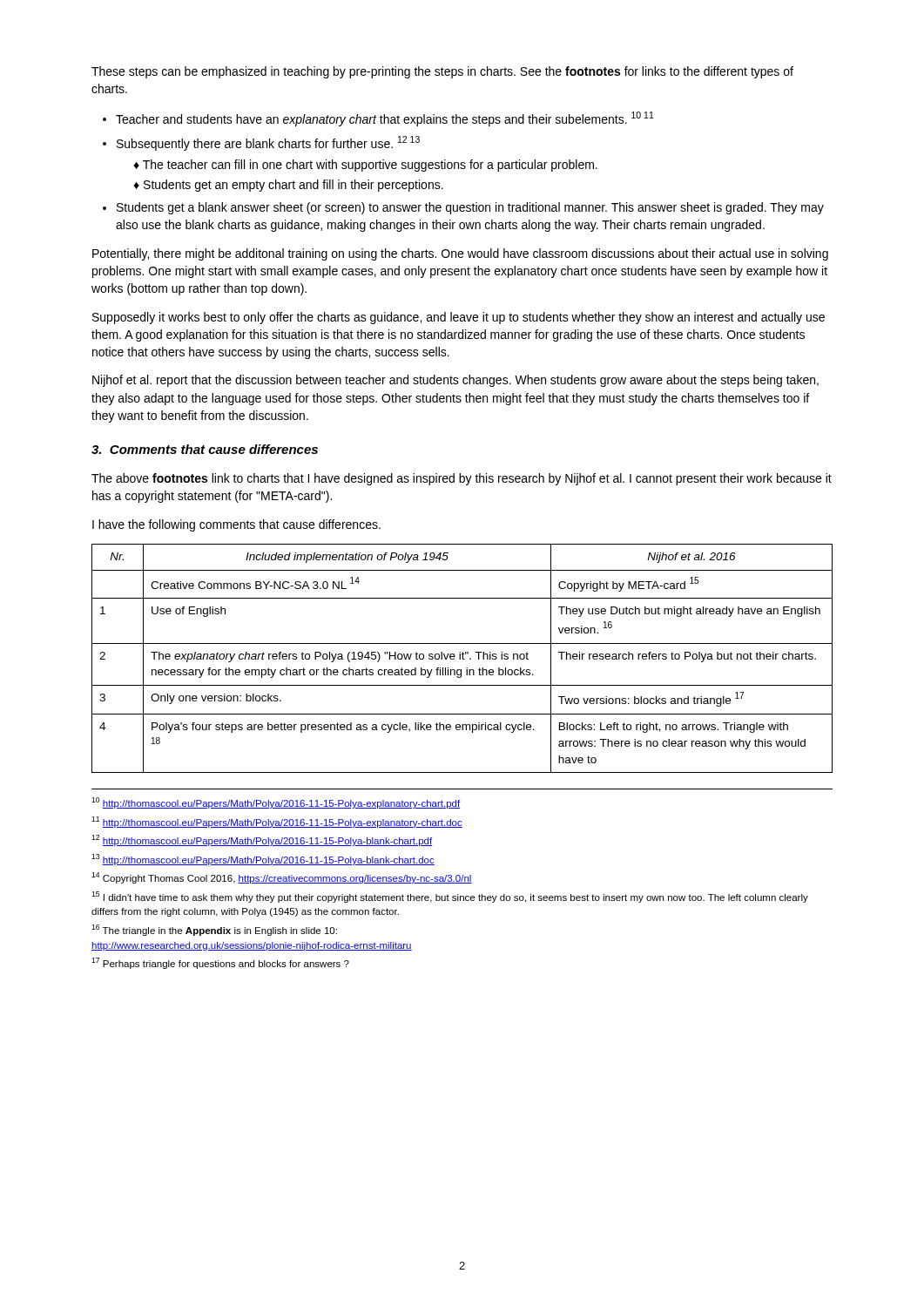Find the block starting "Potentially, there might"
This screenshot has width=924, height=1307.
click(x=462, y=271)
